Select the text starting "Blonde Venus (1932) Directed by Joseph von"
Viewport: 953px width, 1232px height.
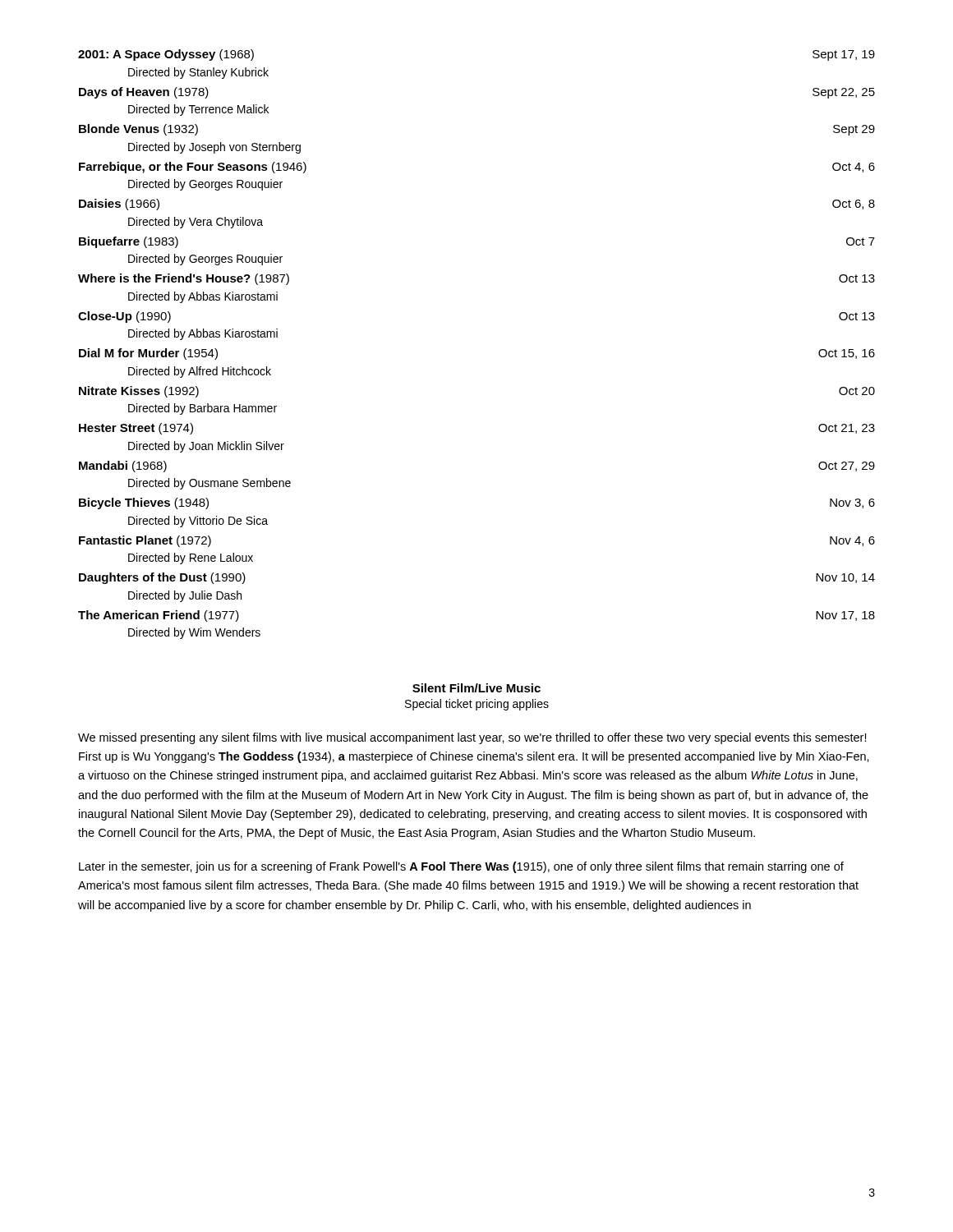pos(140,129)
